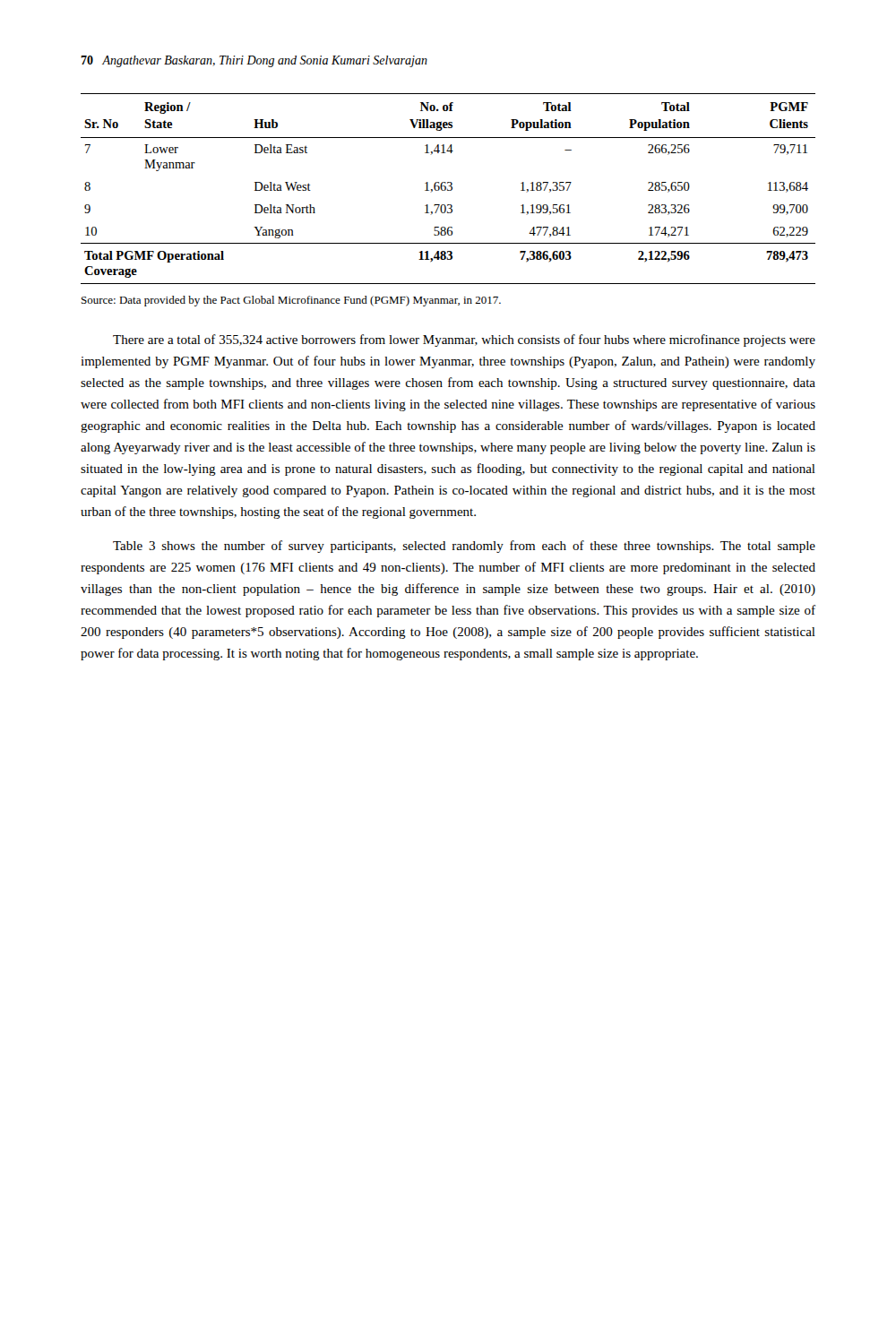Locate the footnote
896x1344 pixels.
pos(291,299)
